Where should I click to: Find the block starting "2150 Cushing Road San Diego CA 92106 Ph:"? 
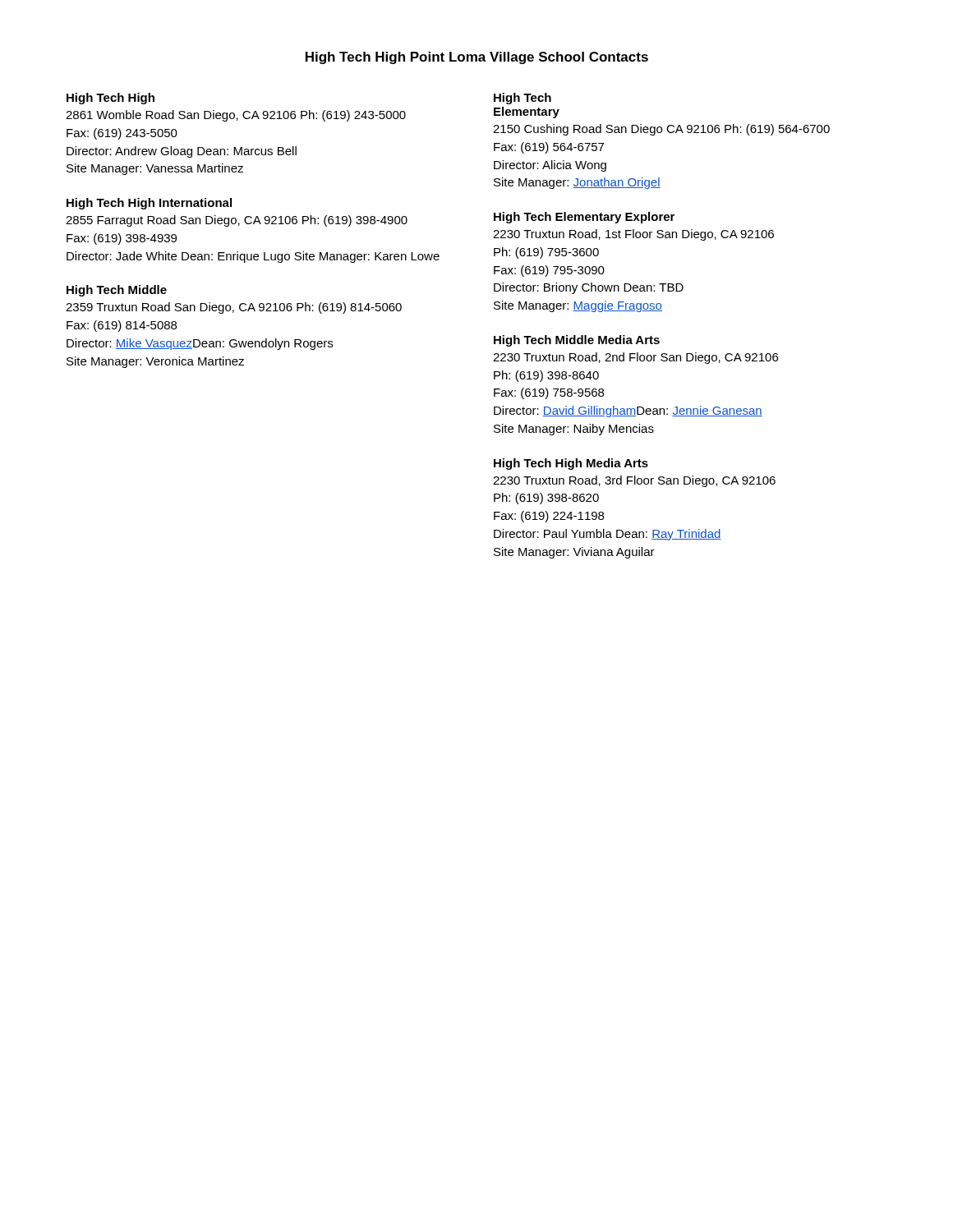pyautogui.click(x=661, y=130)
